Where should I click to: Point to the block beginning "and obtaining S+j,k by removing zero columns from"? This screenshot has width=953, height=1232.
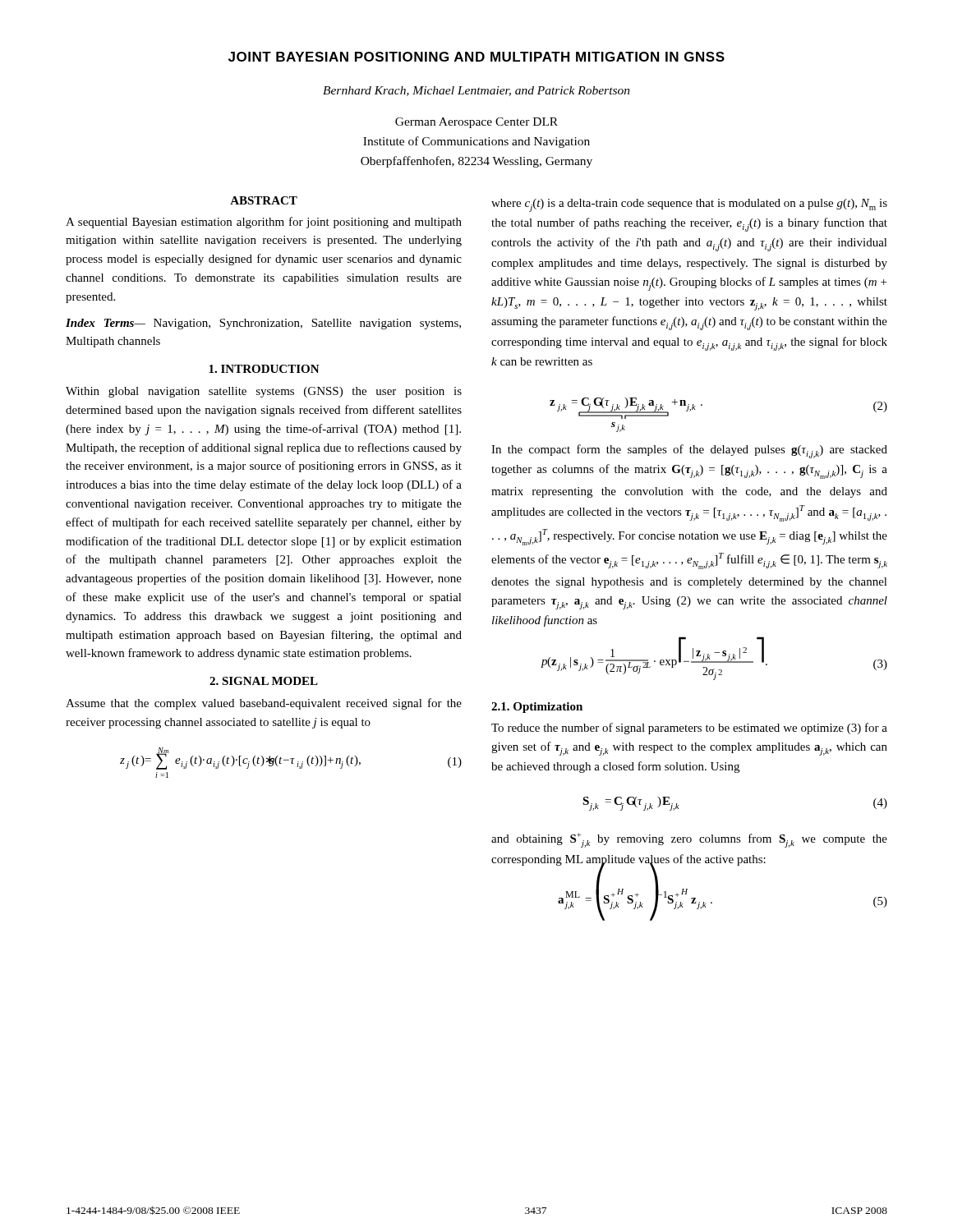tap(689, 848)
